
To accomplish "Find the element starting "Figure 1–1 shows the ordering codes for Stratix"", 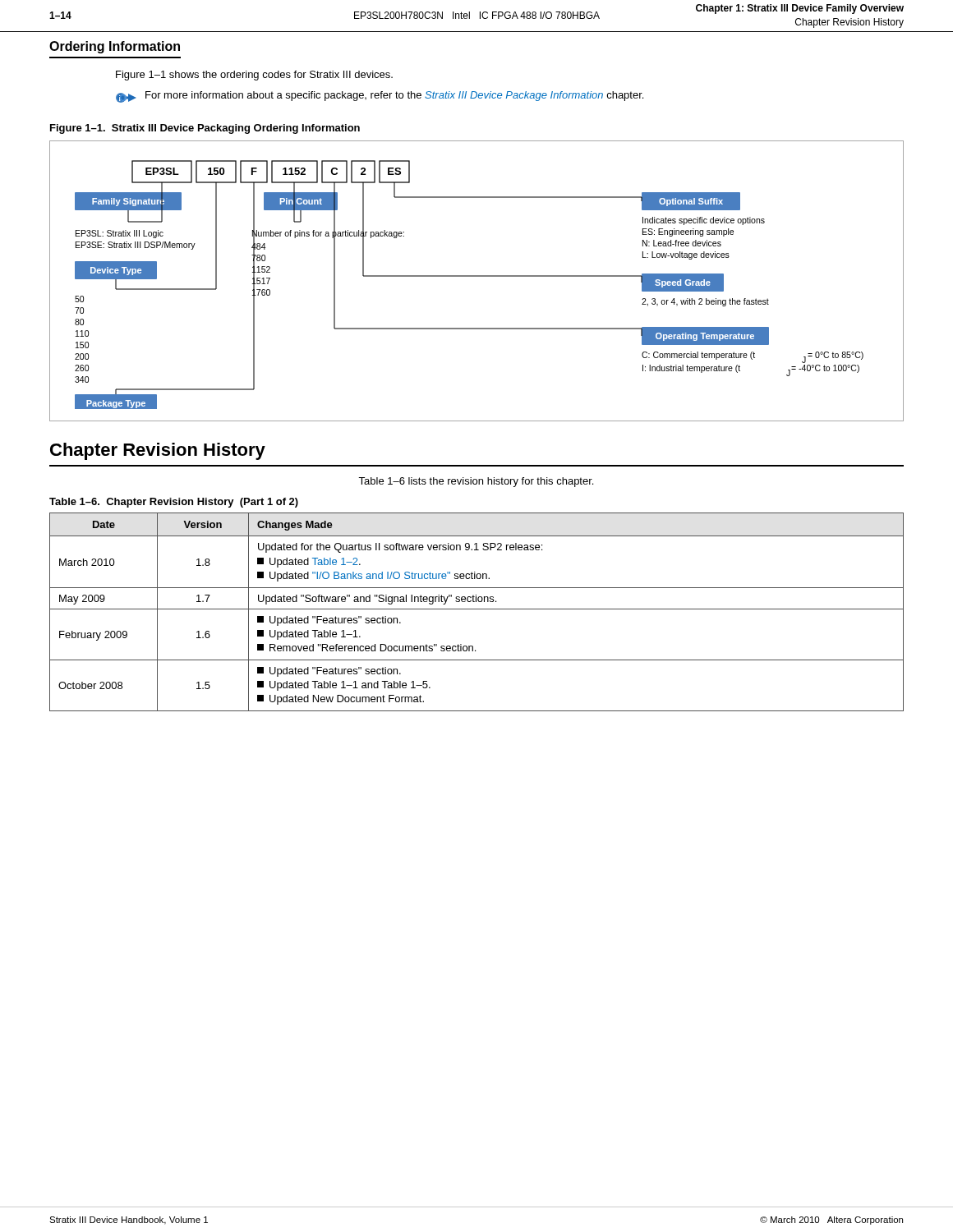I will pyautogui.click(x=254, y=74).
